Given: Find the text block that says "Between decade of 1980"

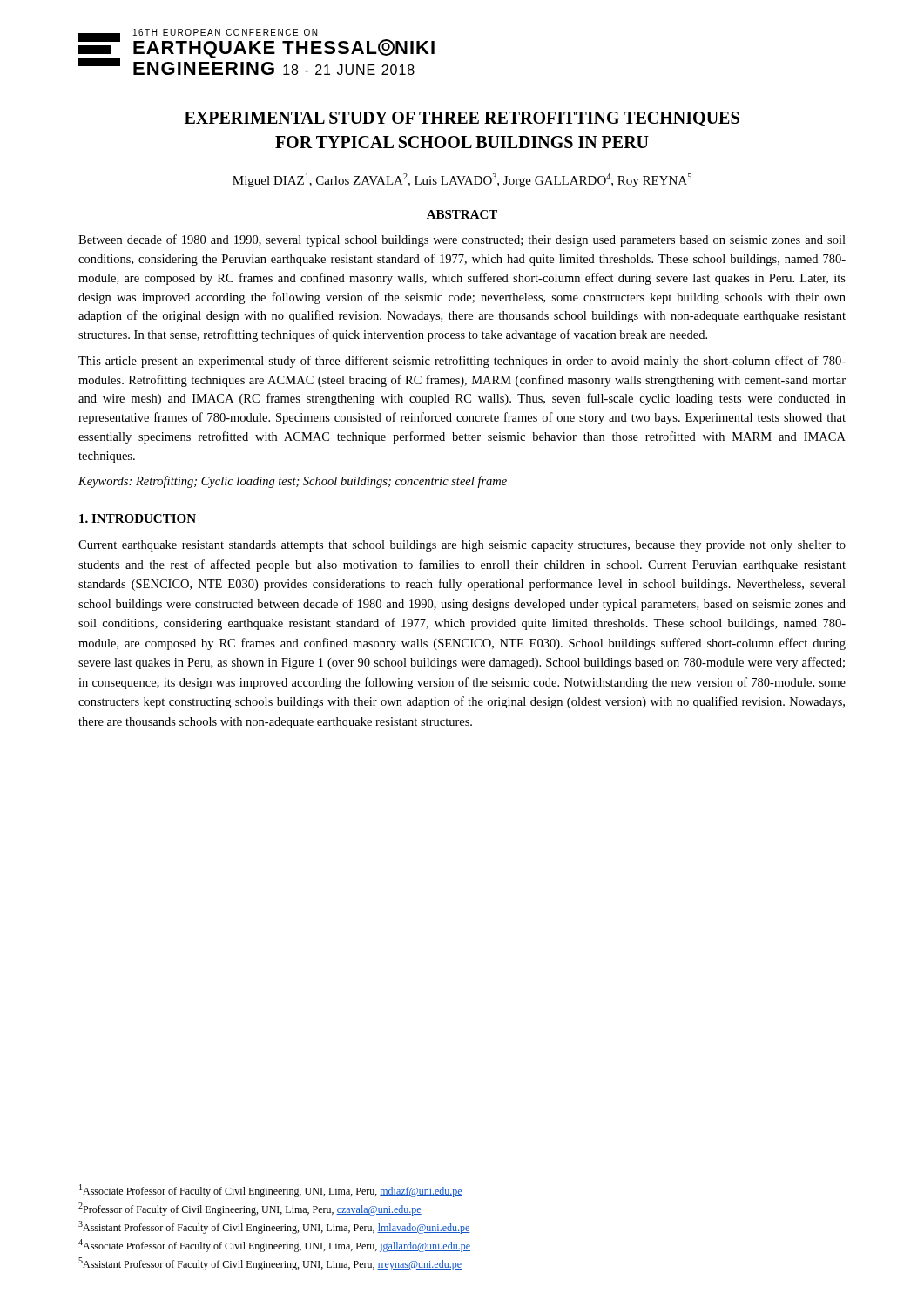Looking at the screenshot, I should click(462, 287).
